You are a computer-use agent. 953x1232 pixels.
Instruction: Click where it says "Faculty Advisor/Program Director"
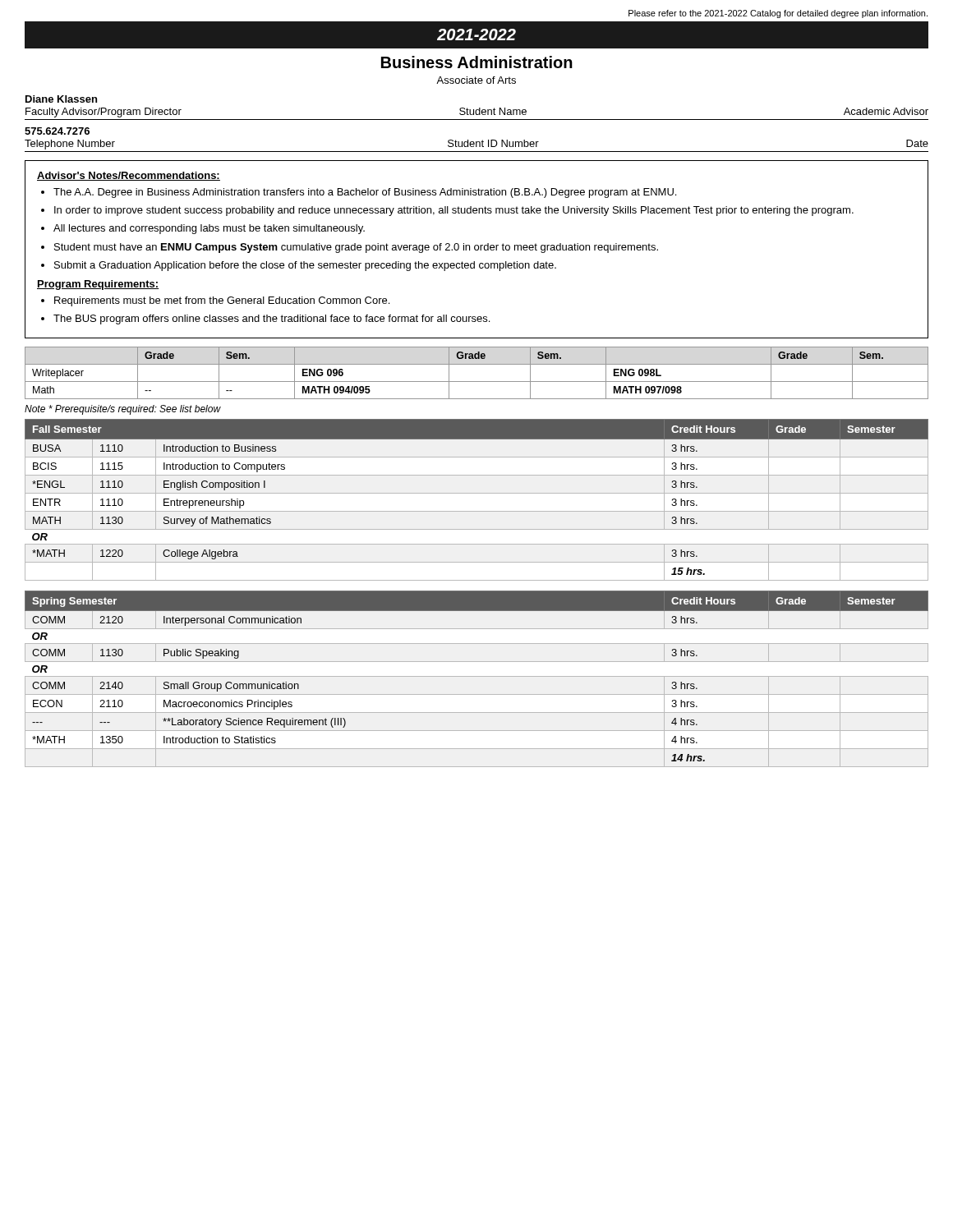(103, 111)
